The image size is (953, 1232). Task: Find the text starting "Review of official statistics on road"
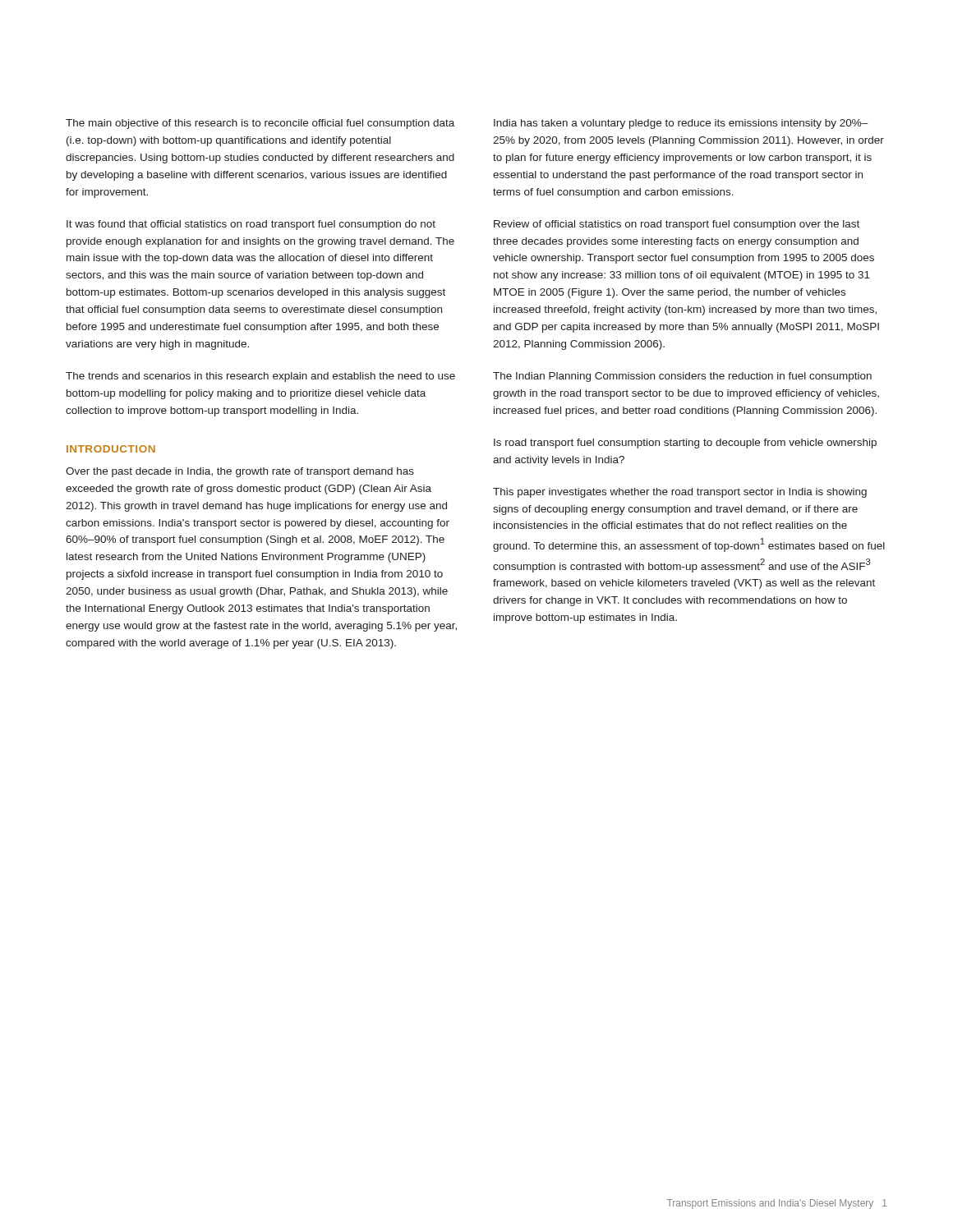686,284
